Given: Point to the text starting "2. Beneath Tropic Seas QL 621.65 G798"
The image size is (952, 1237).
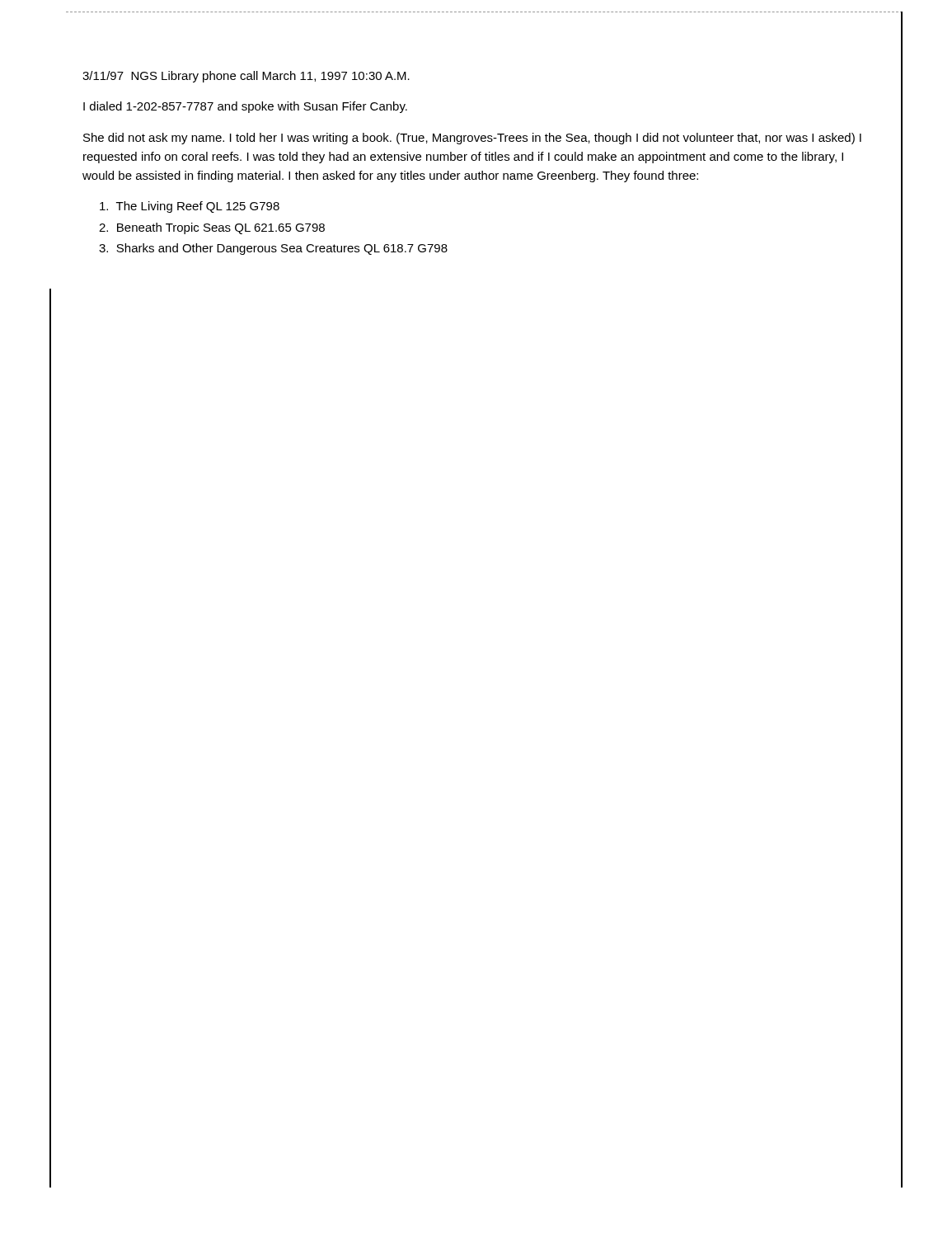Looking at the screenshot, I should click(x=212, y=227).
